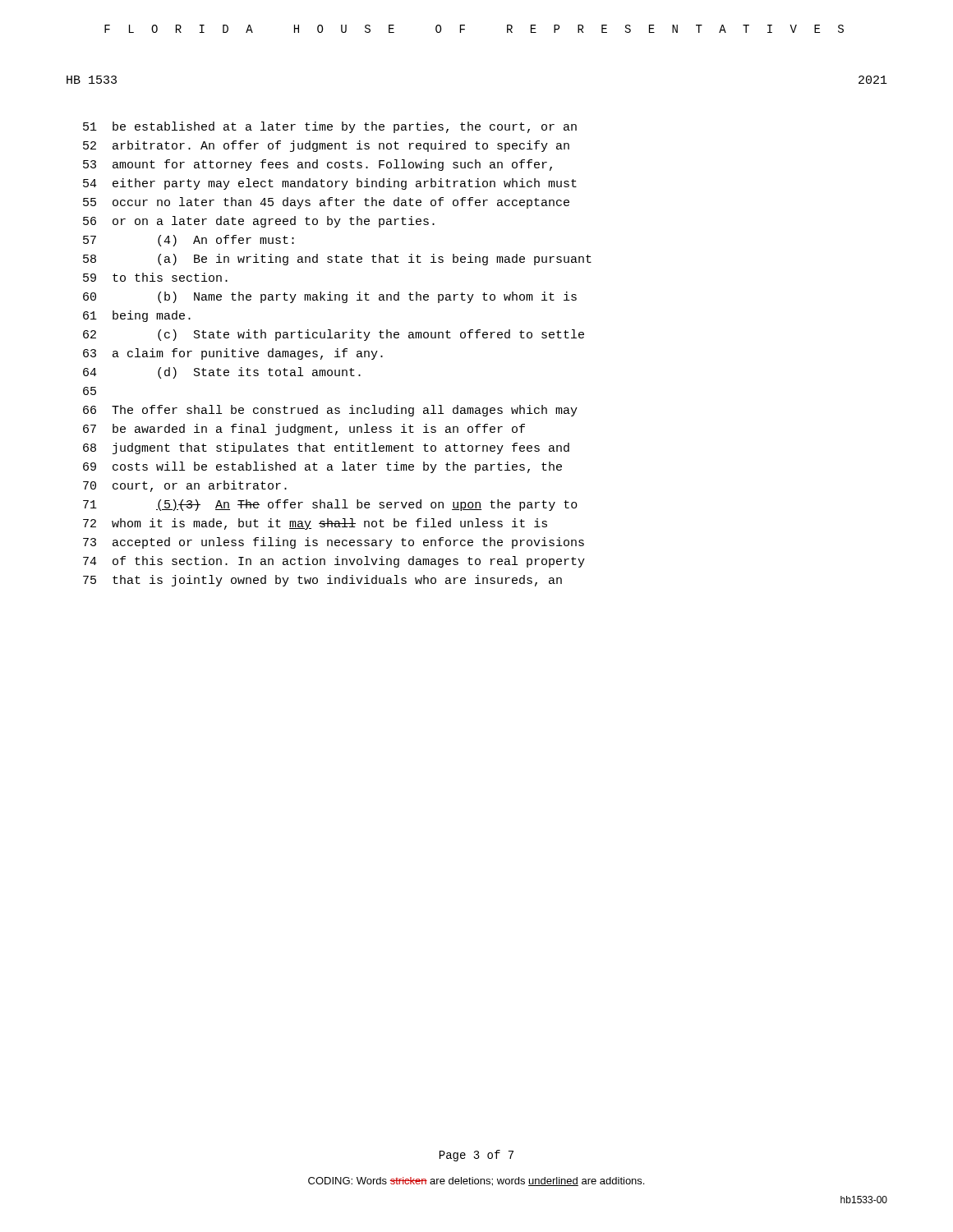Point to the block beginning "74 of this section."
The image size is (953, 1232).
click(x=476, y=563)
